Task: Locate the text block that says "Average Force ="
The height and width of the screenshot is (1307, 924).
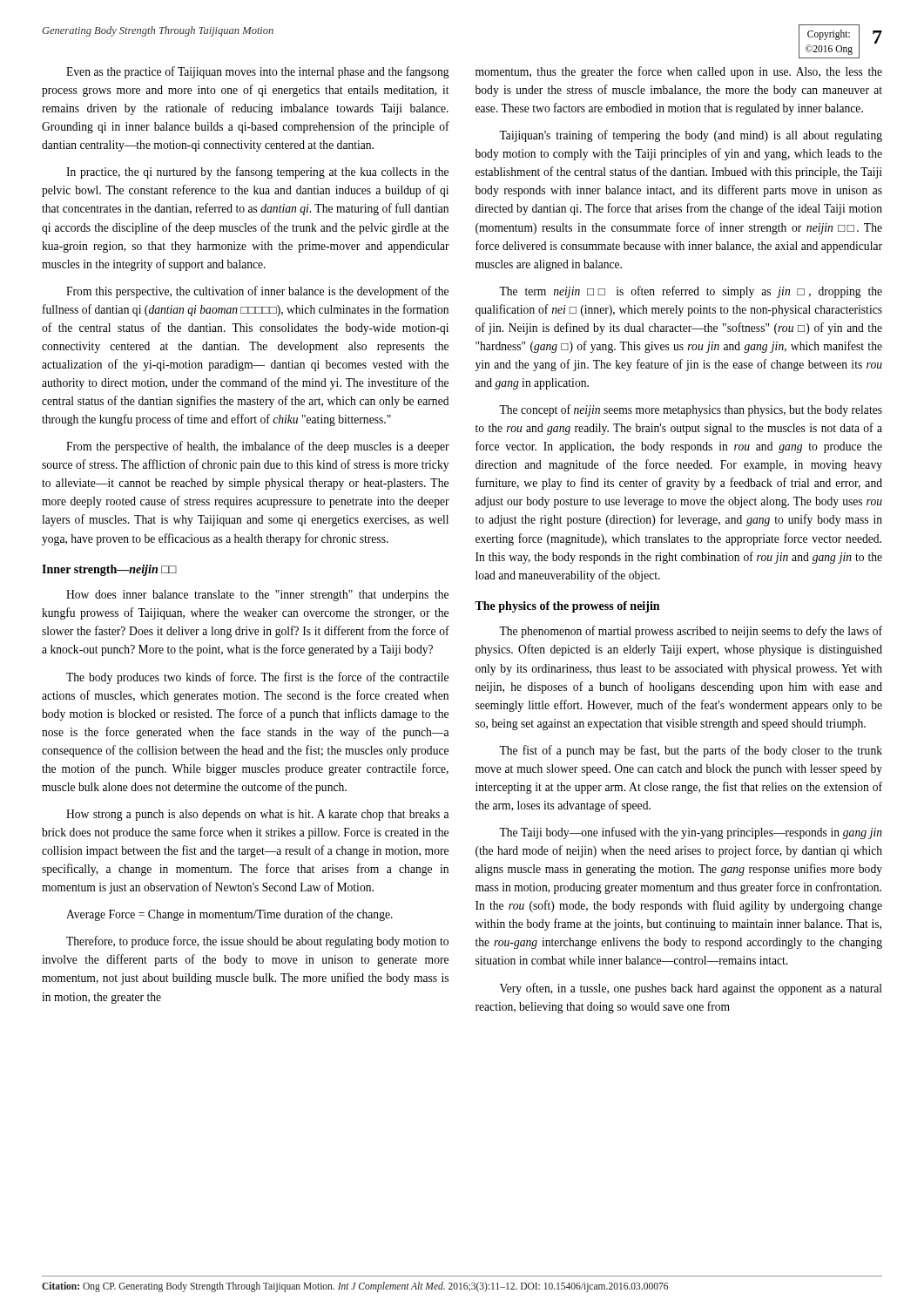Action: click(x=245, y=915)
